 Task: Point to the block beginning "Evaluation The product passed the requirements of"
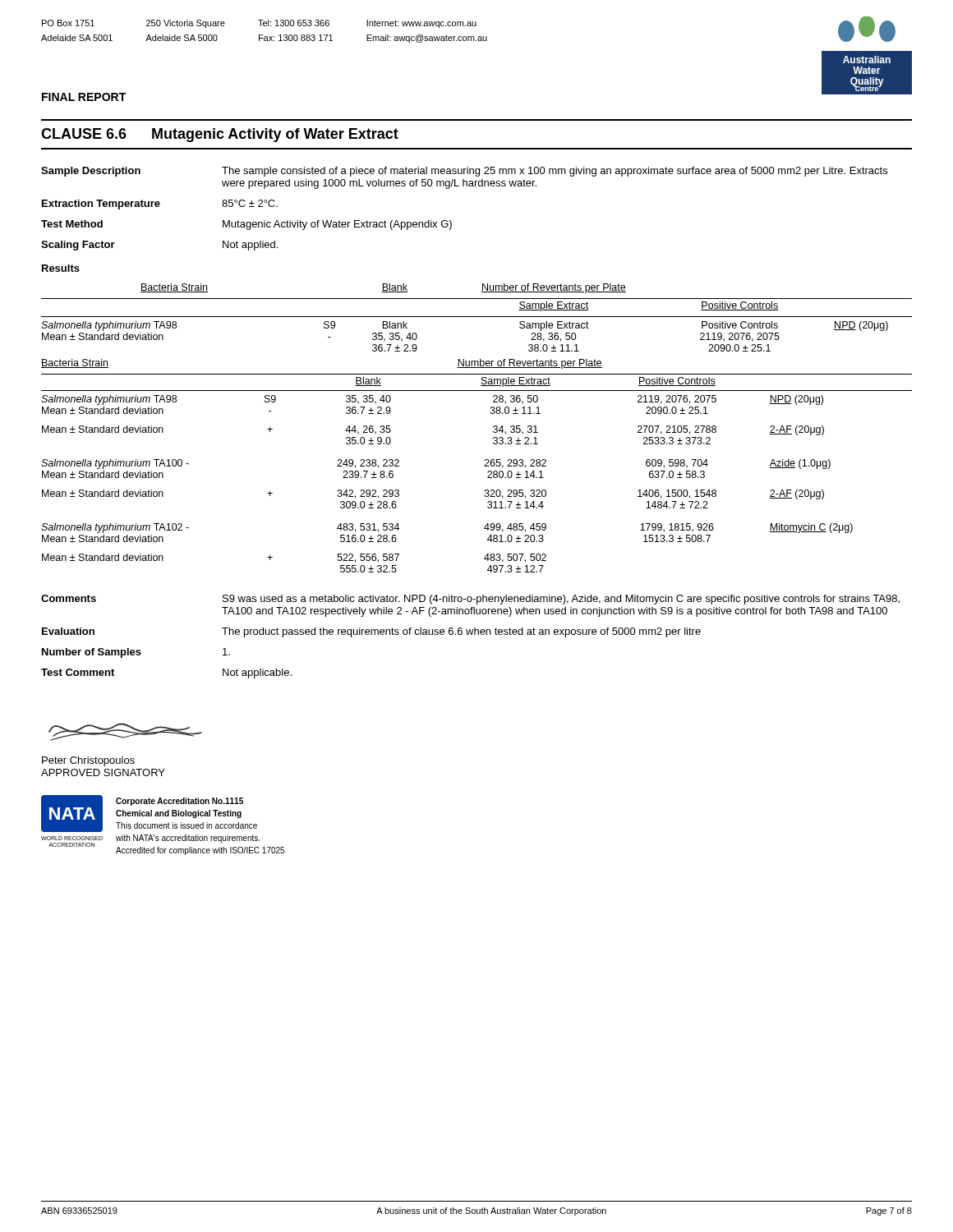[x=476, y=631]
